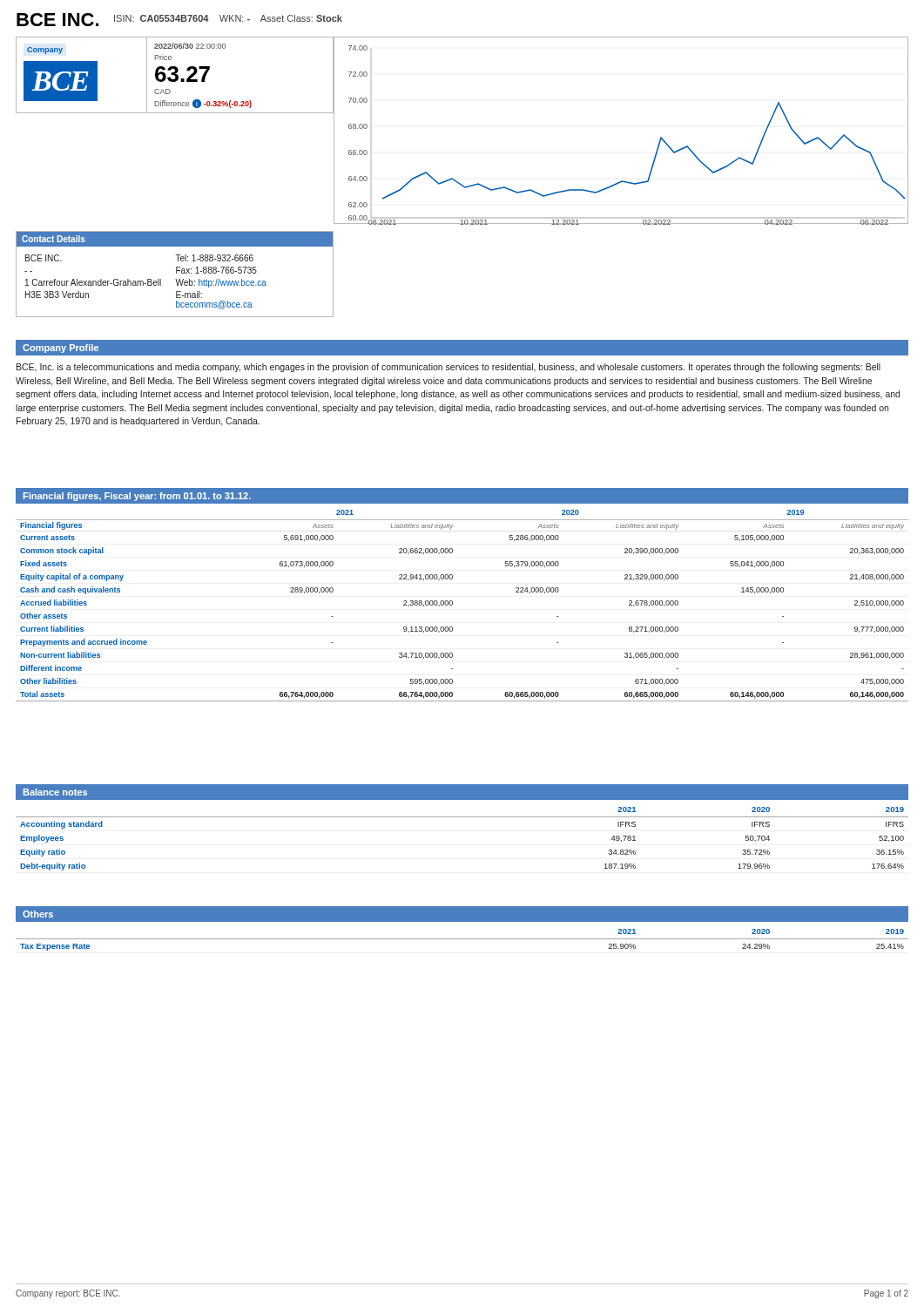
Task: Find the element starting "Financial figures, Fiscal year: from 01.01. to"
Action: 137,496
